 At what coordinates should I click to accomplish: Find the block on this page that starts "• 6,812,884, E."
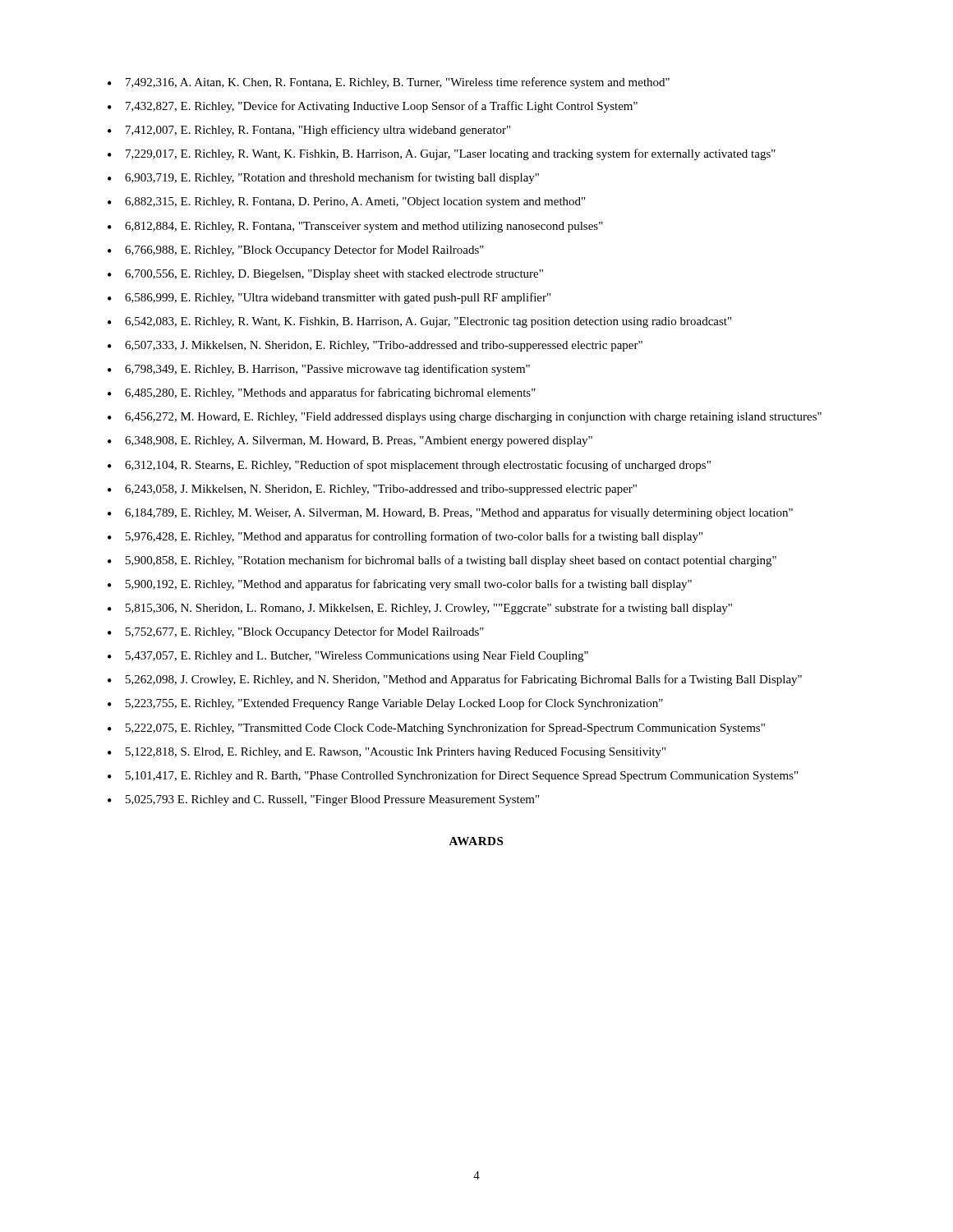pyautogui.click(x=476, y=228)
